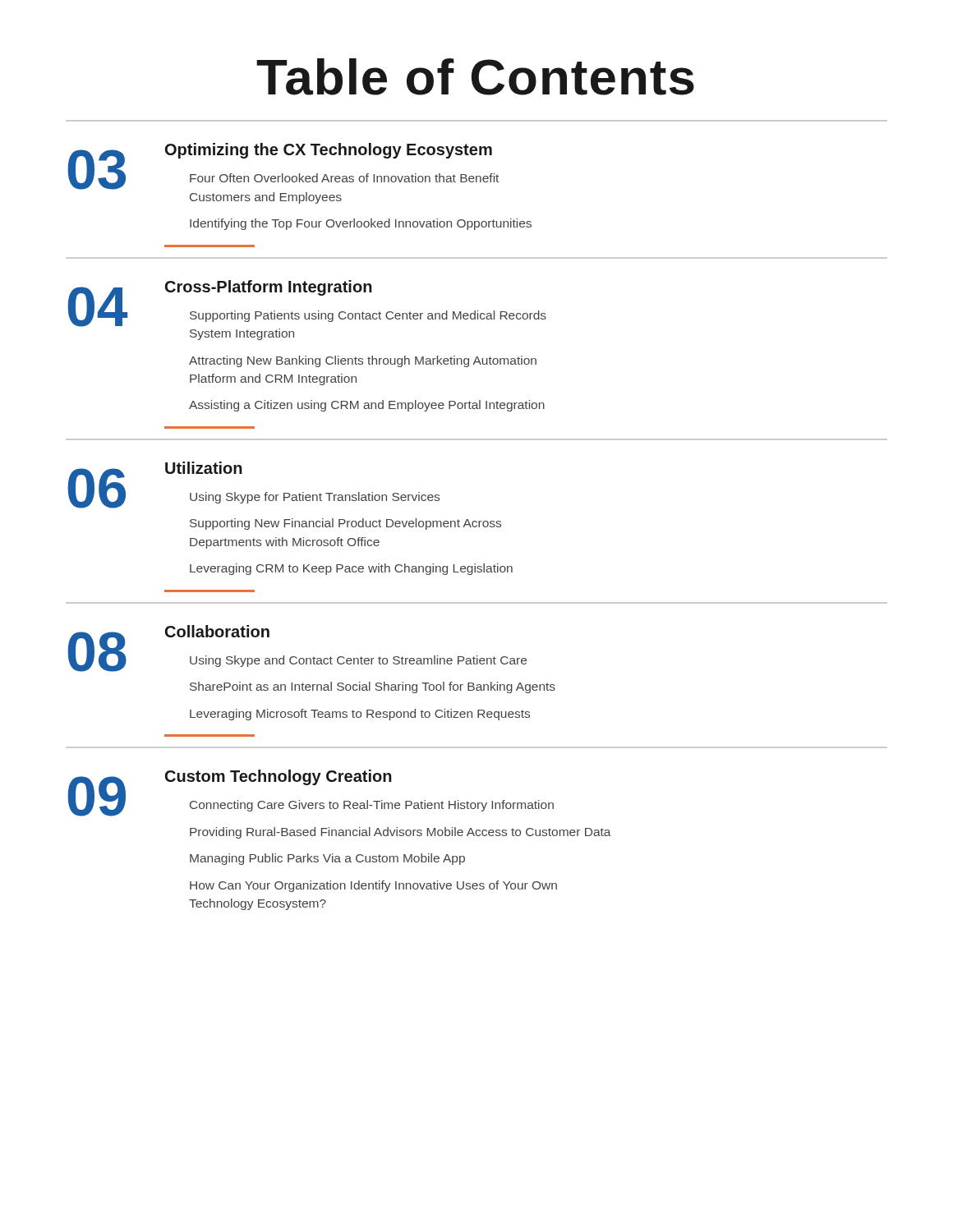Screen dimensions: 1232x953
Task: Locate the section header with the text "Custom Technology Creation"
Action: [x=278, y=776]
